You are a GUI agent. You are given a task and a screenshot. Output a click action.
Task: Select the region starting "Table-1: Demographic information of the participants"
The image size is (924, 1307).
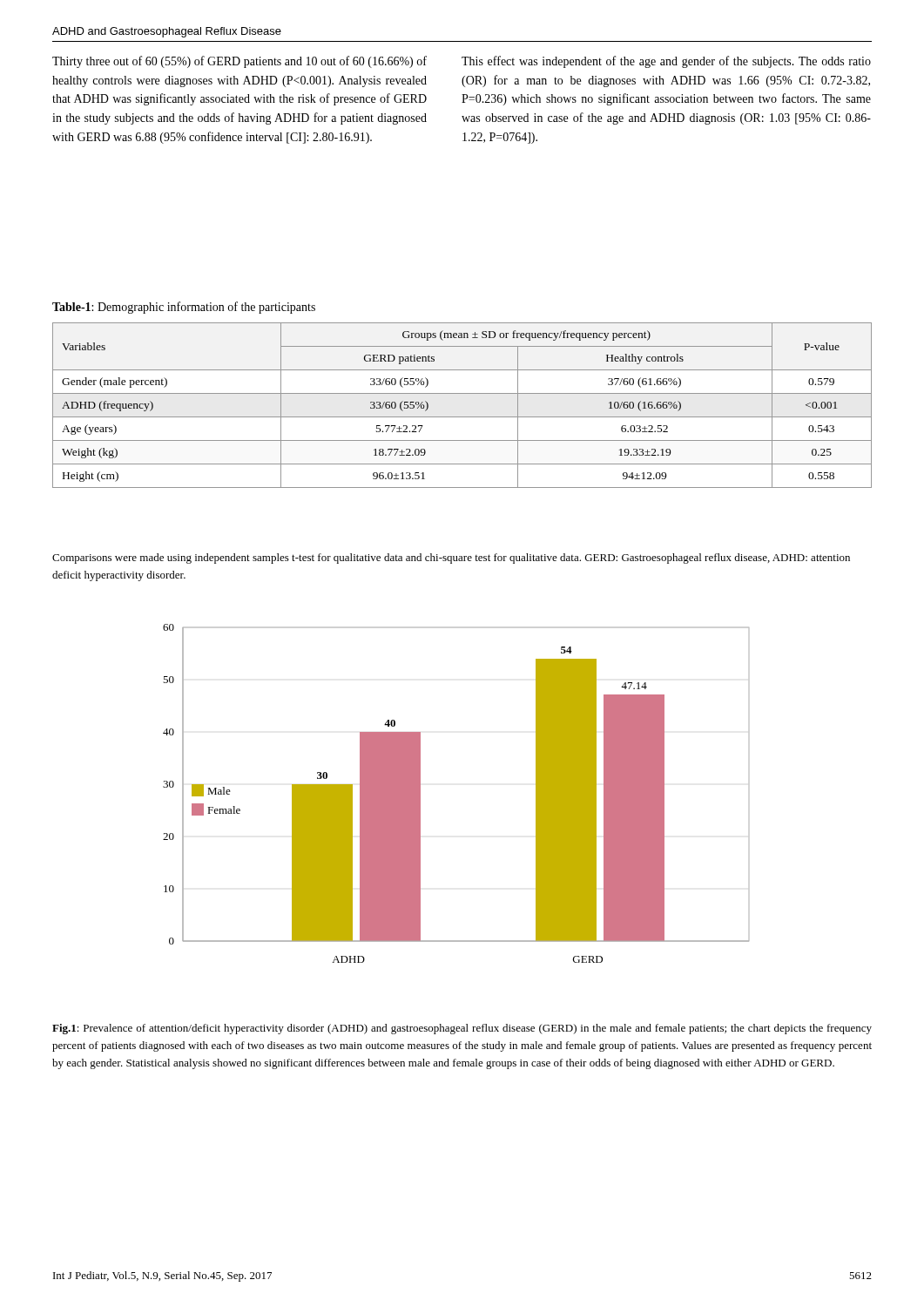tap(184, 307)
